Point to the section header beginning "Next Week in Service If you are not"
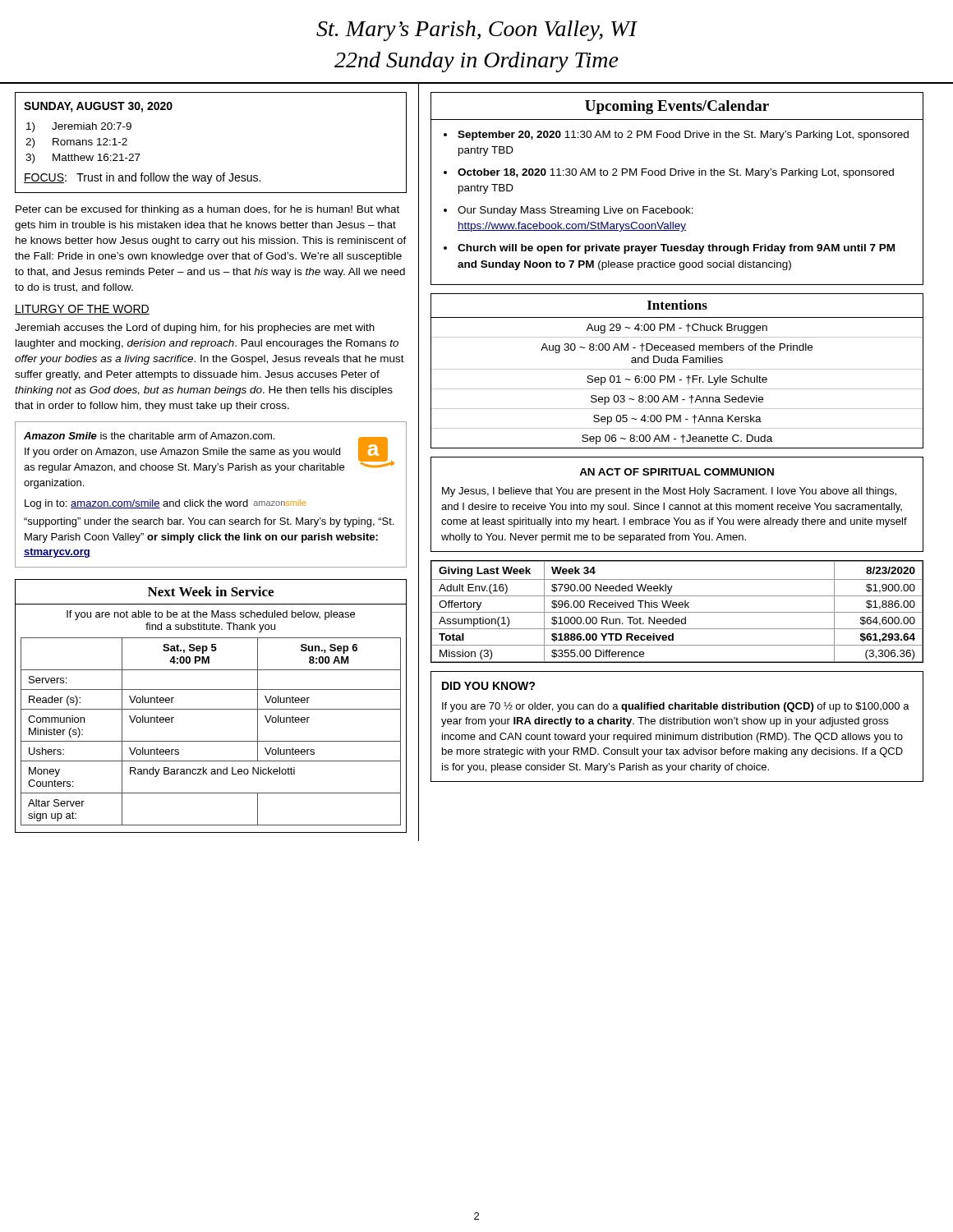 (211, 703)
